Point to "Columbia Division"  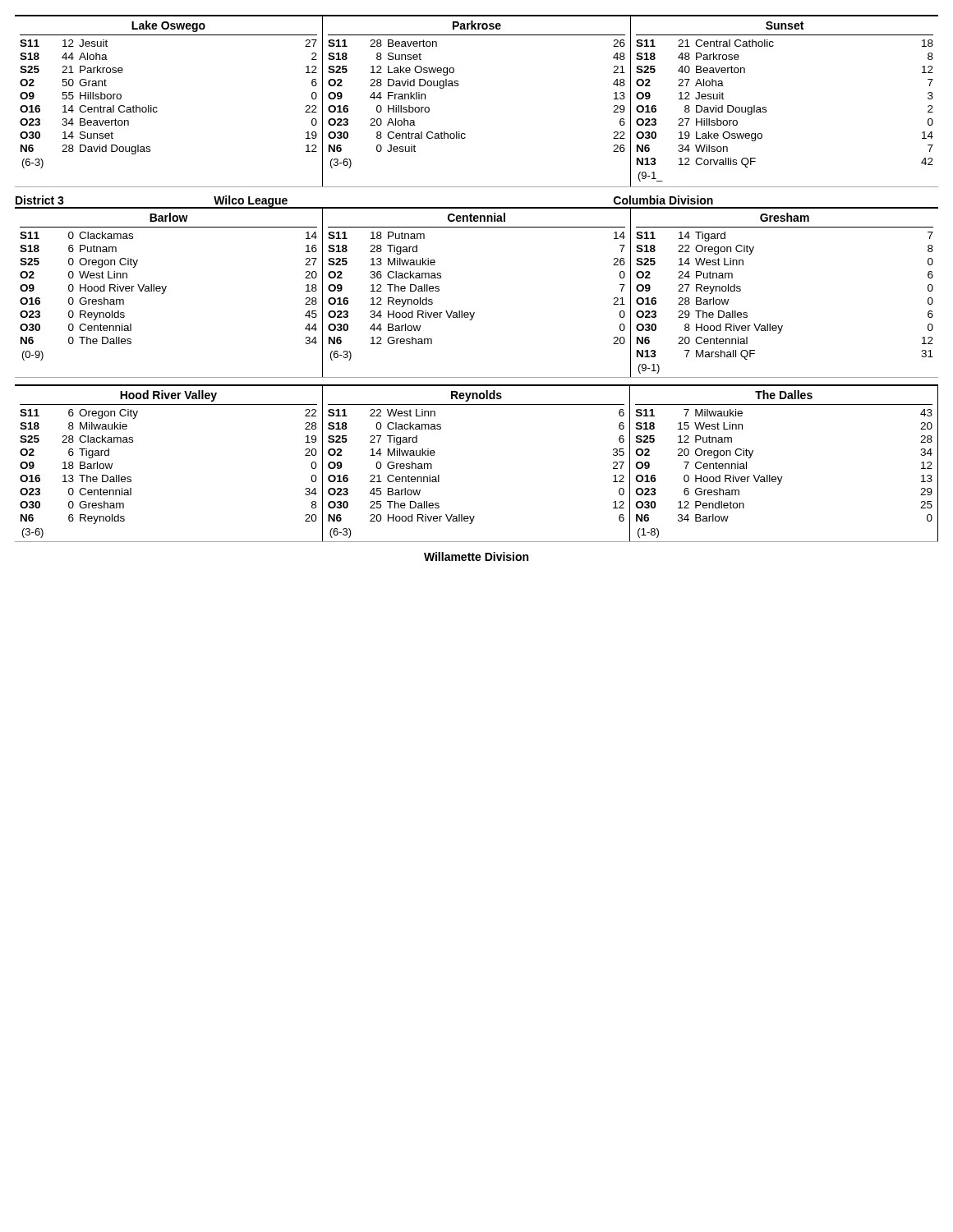663,200
